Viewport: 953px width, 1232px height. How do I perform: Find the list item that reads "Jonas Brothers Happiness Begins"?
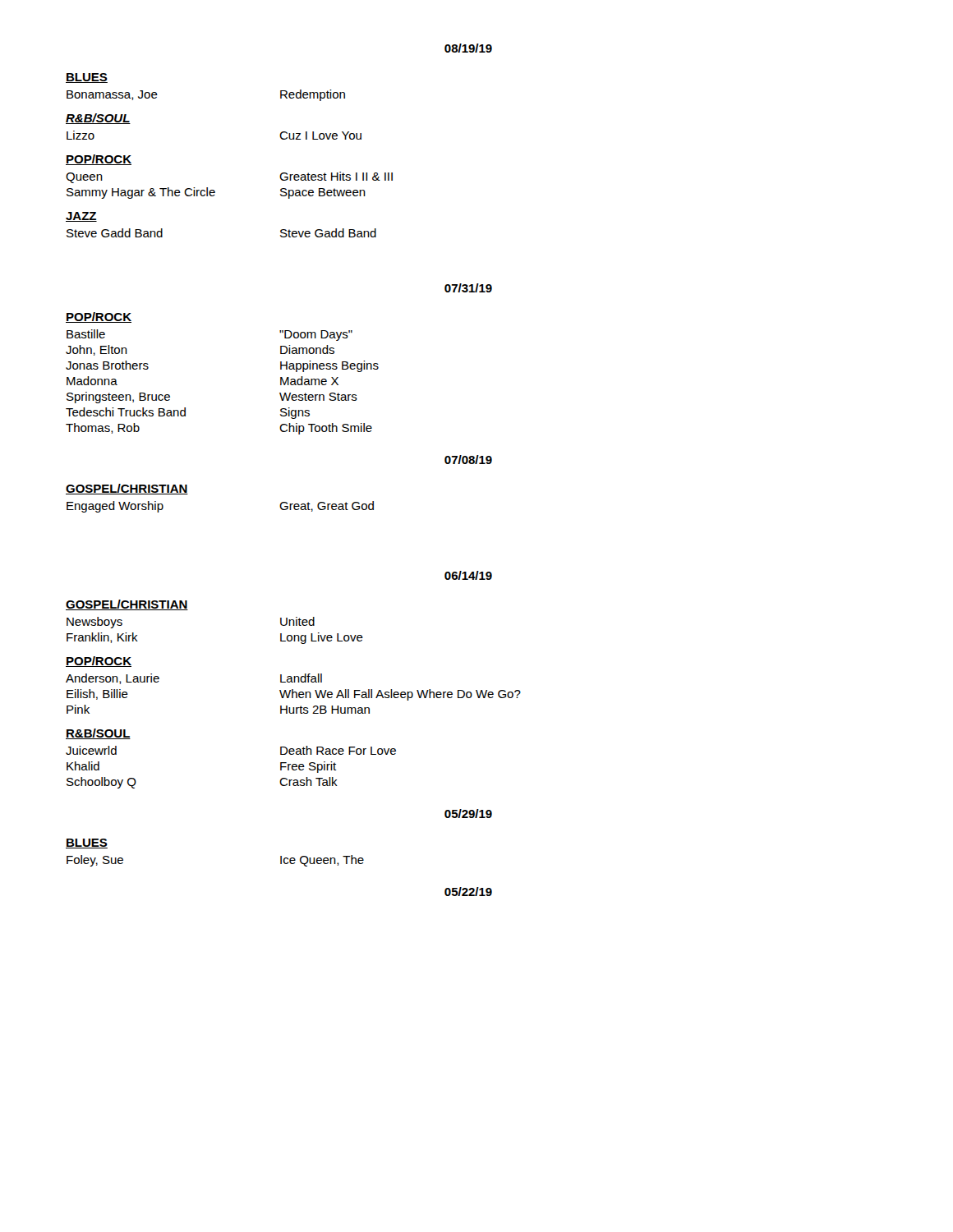(106, 366)
